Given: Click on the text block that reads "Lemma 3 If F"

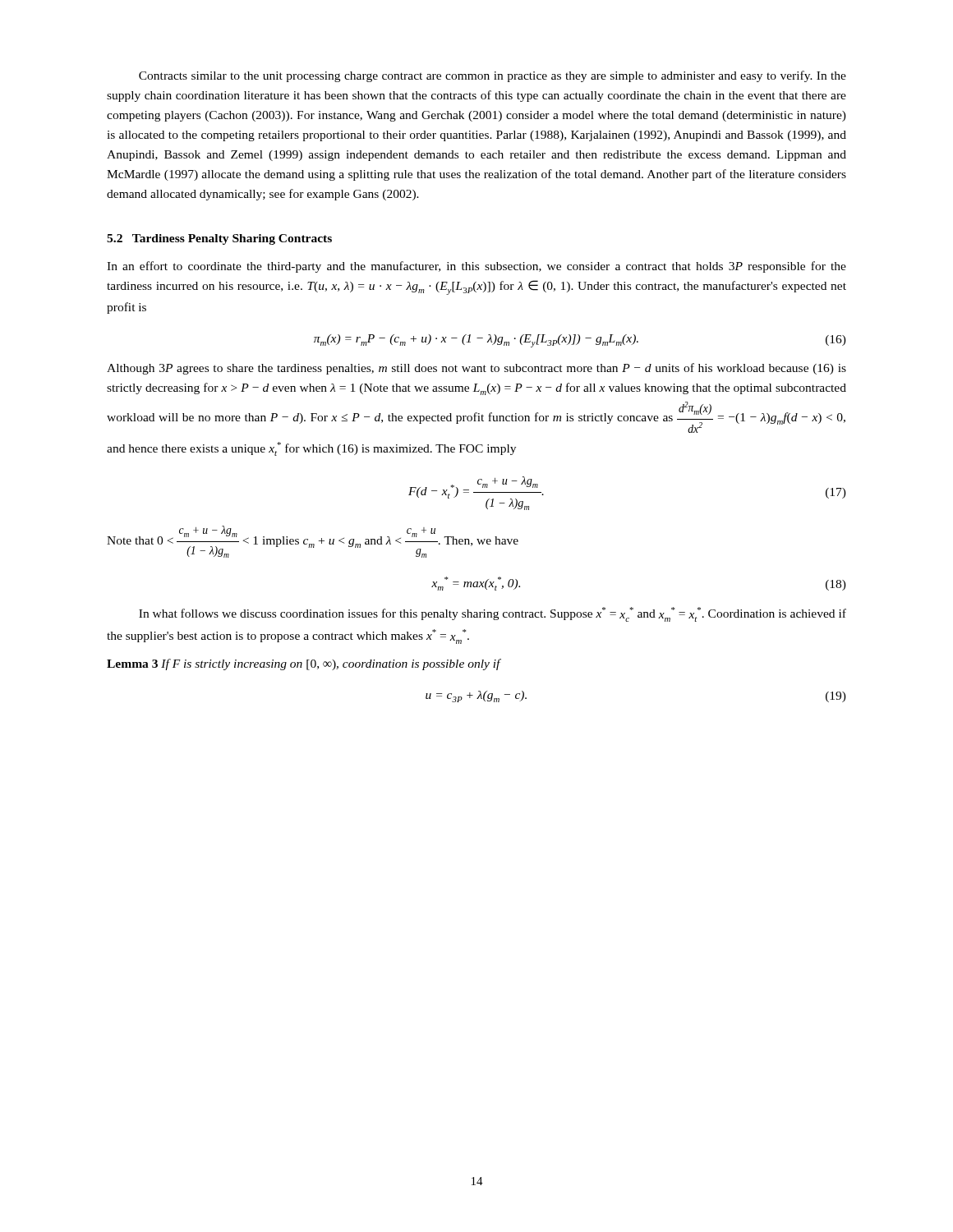Looking at the screenshot, I should coord(303,664).
